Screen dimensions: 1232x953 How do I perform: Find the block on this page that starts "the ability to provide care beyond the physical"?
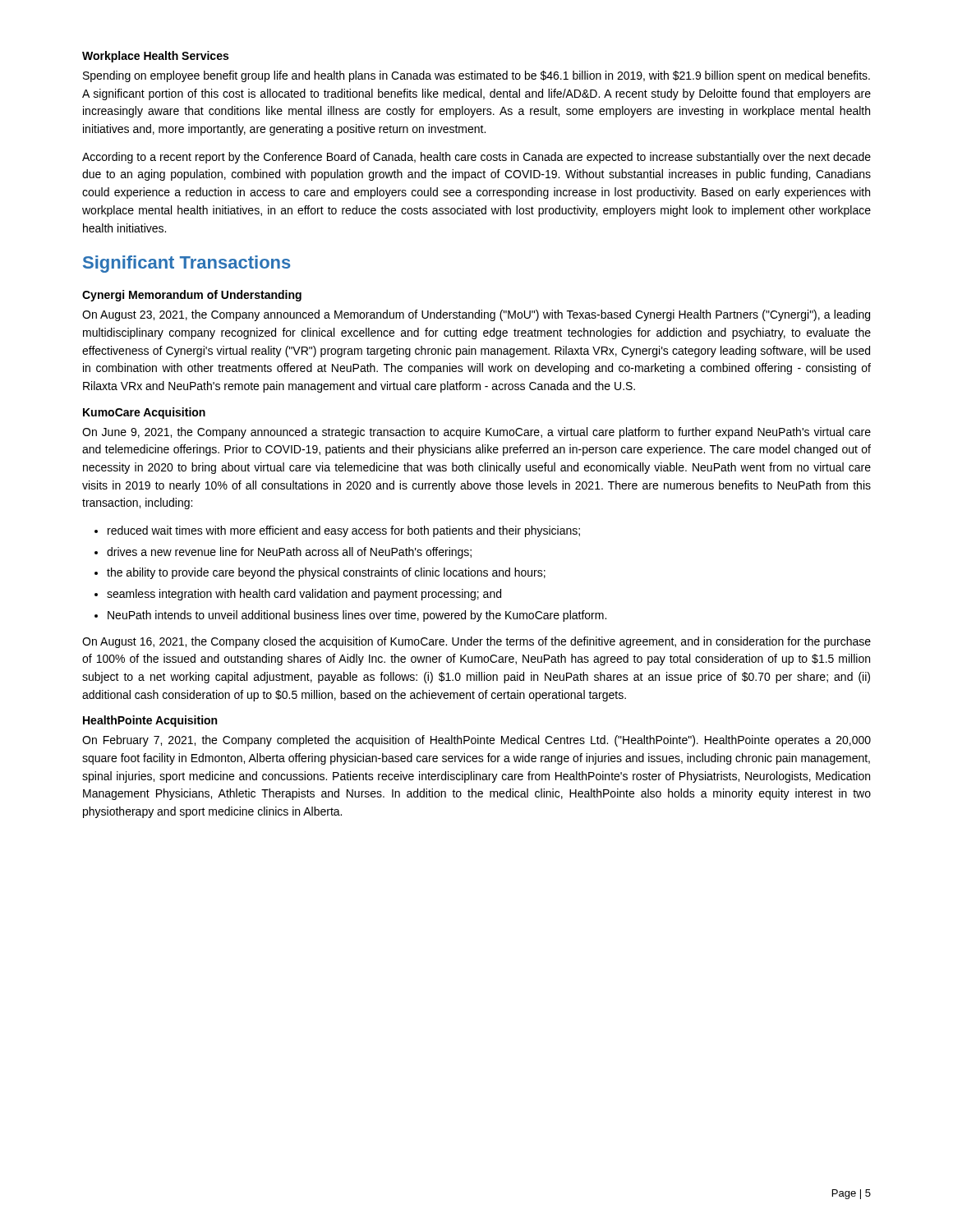pos(489,574)
